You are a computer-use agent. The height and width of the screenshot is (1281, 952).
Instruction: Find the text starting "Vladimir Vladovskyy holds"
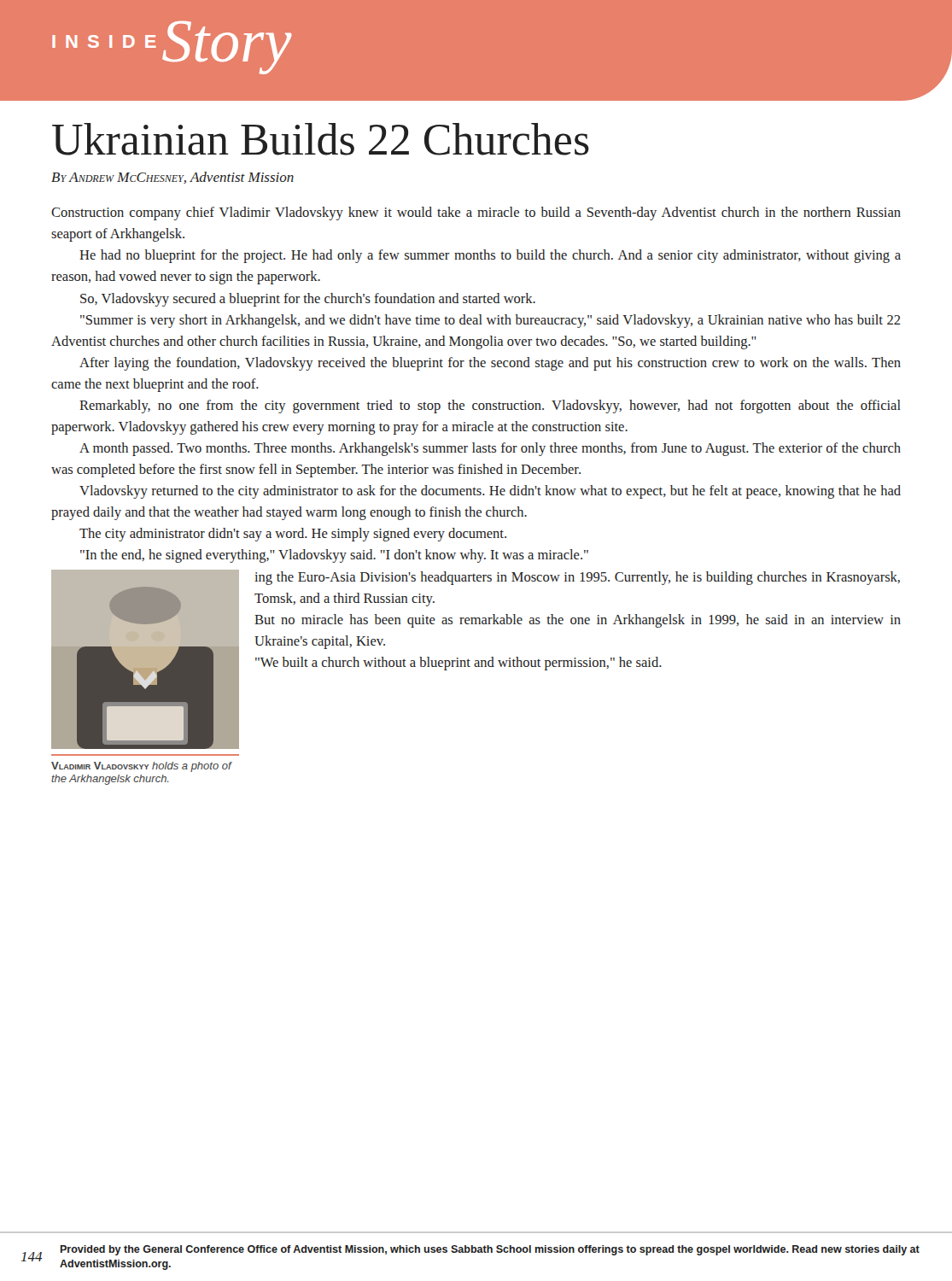pos(141,772)
